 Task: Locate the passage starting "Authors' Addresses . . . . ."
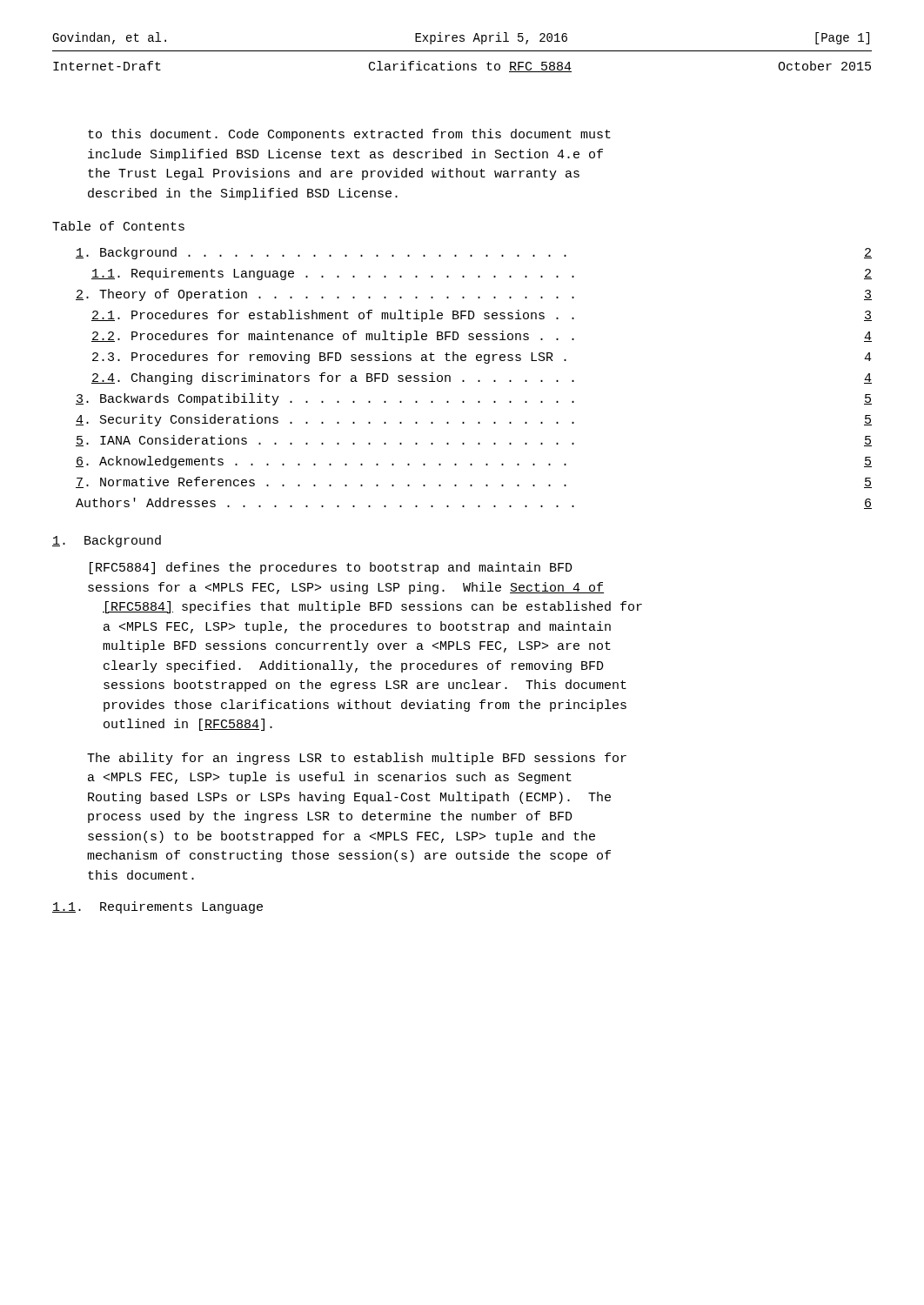coord(462,505)
